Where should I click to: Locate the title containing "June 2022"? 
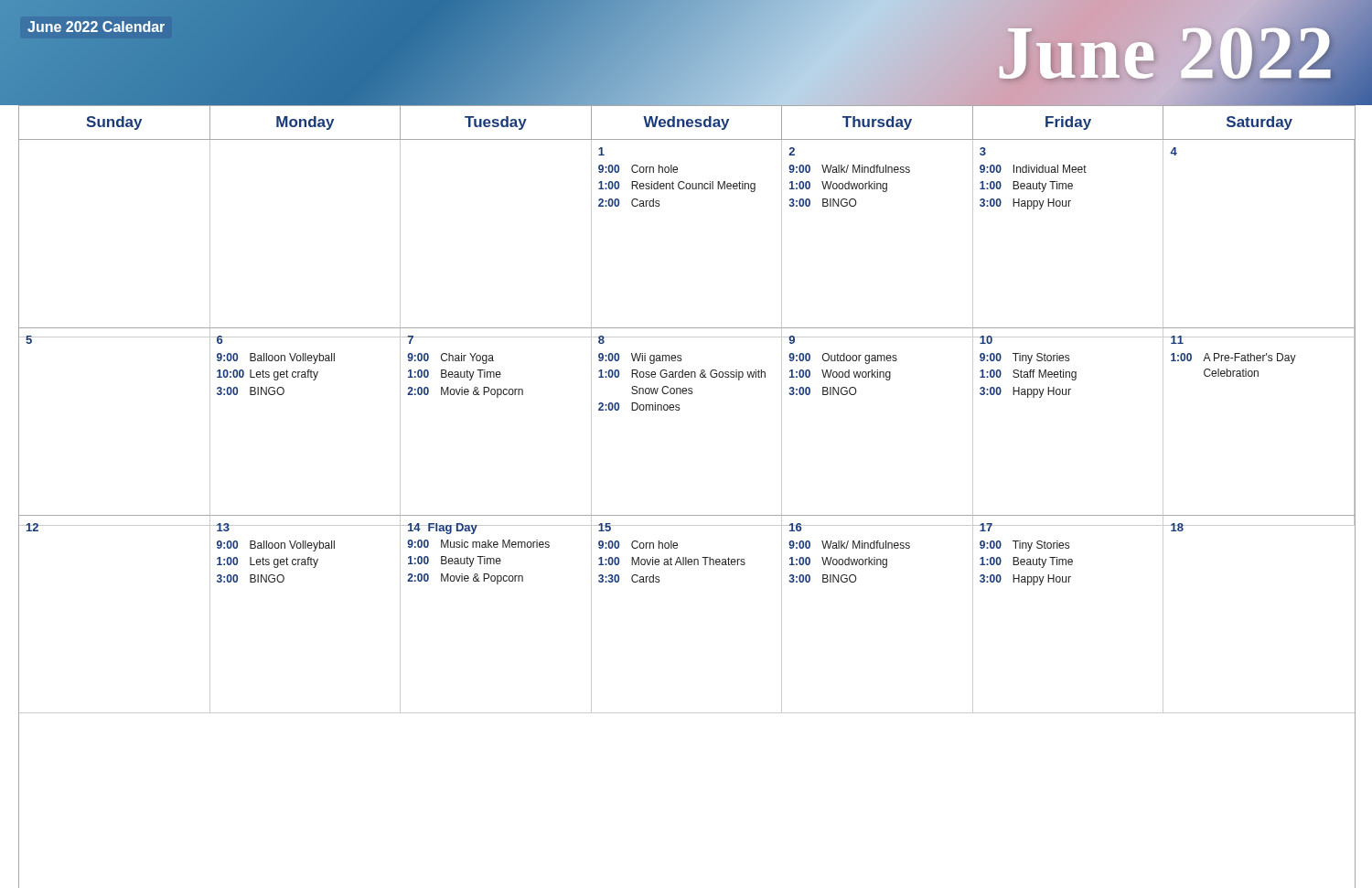click(1166, 52)
